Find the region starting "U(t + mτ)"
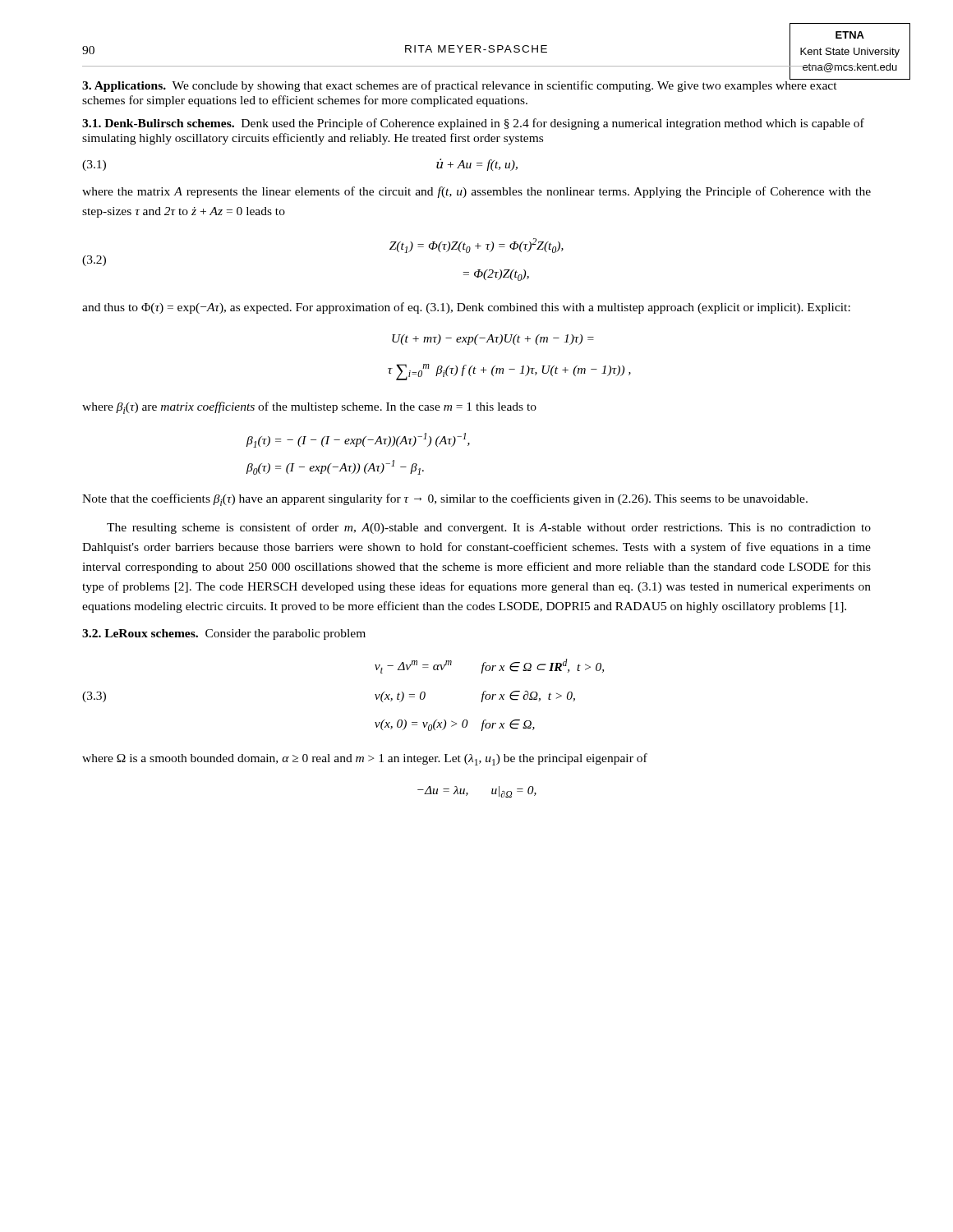 [x=493, y=356]
